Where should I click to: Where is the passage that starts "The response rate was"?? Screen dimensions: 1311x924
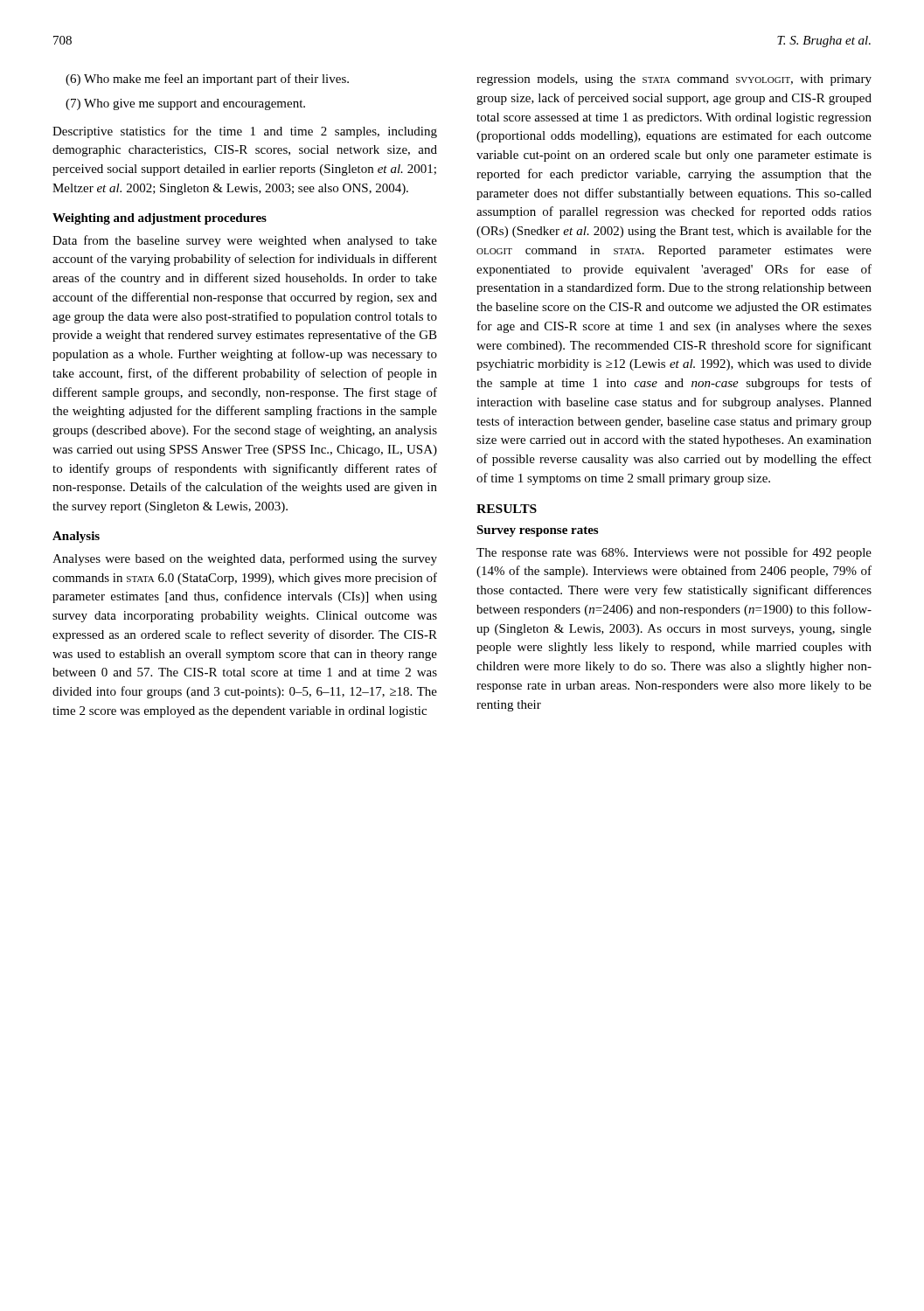coord(674,628)
